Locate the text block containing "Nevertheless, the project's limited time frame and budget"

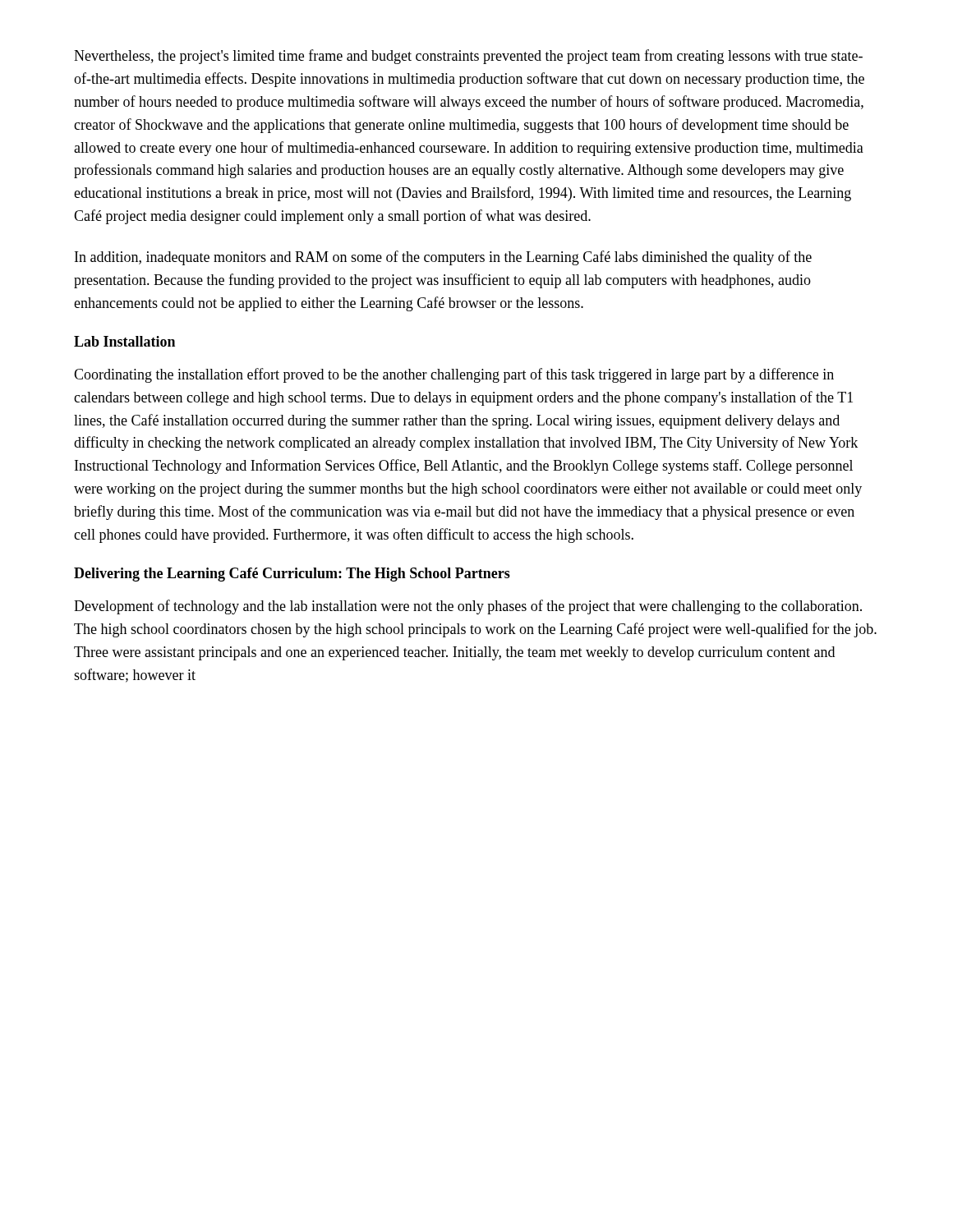[469, 136]
